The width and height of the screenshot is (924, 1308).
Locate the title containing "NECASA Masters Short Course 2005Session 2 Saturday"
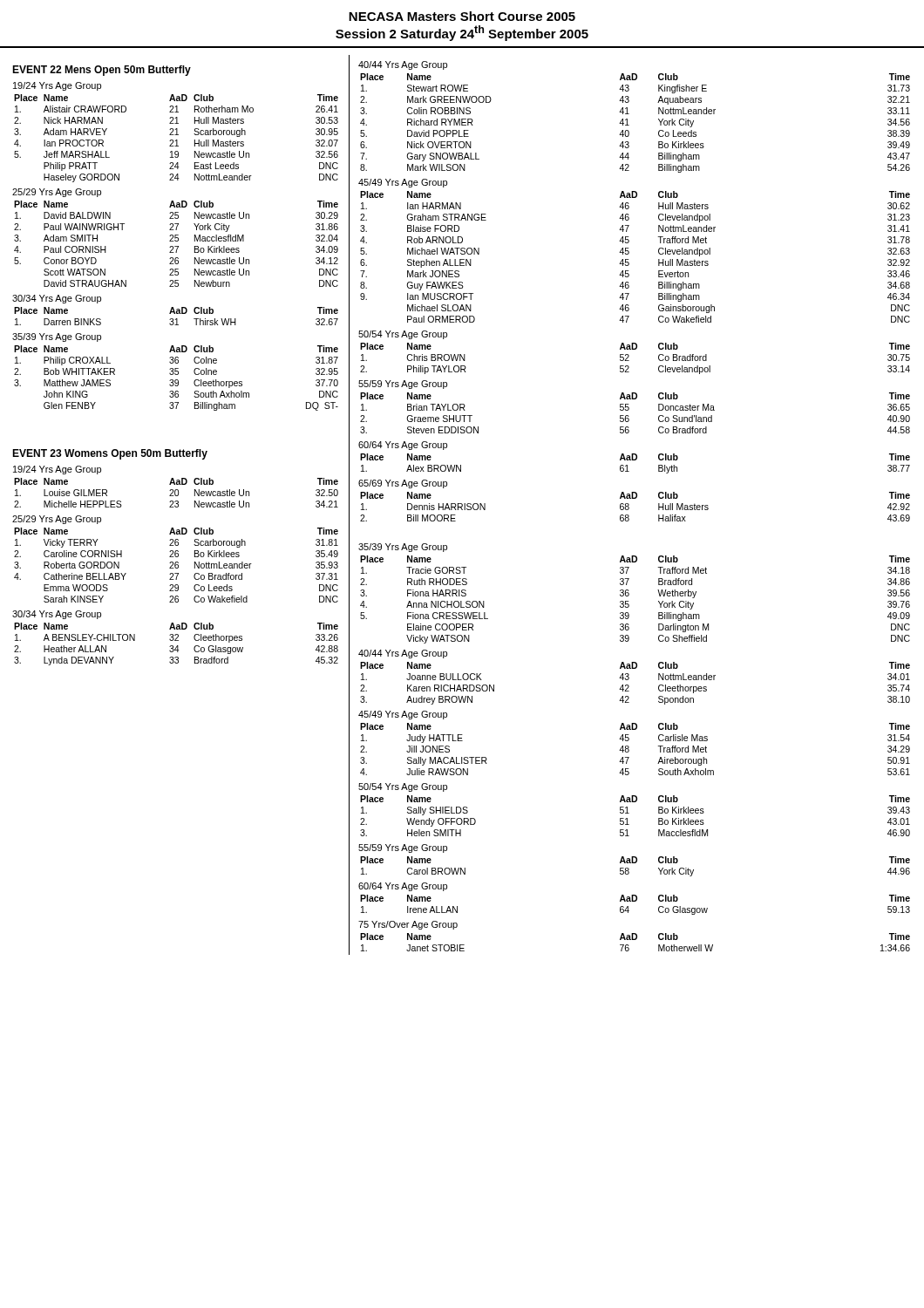(x=462, y=25)
